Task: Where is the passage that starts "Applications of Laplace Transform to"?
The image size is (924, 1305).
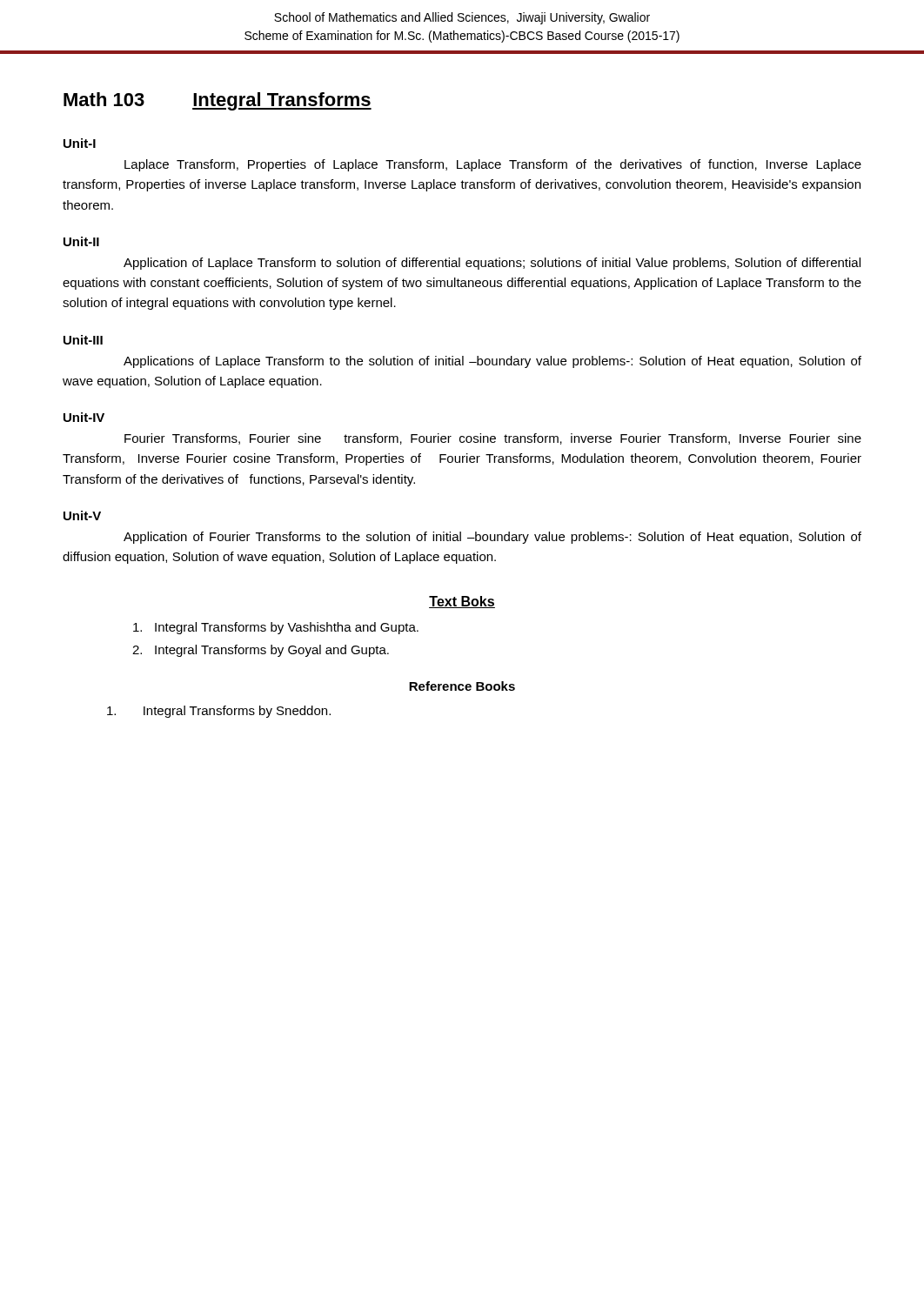Action: point(462,370)
